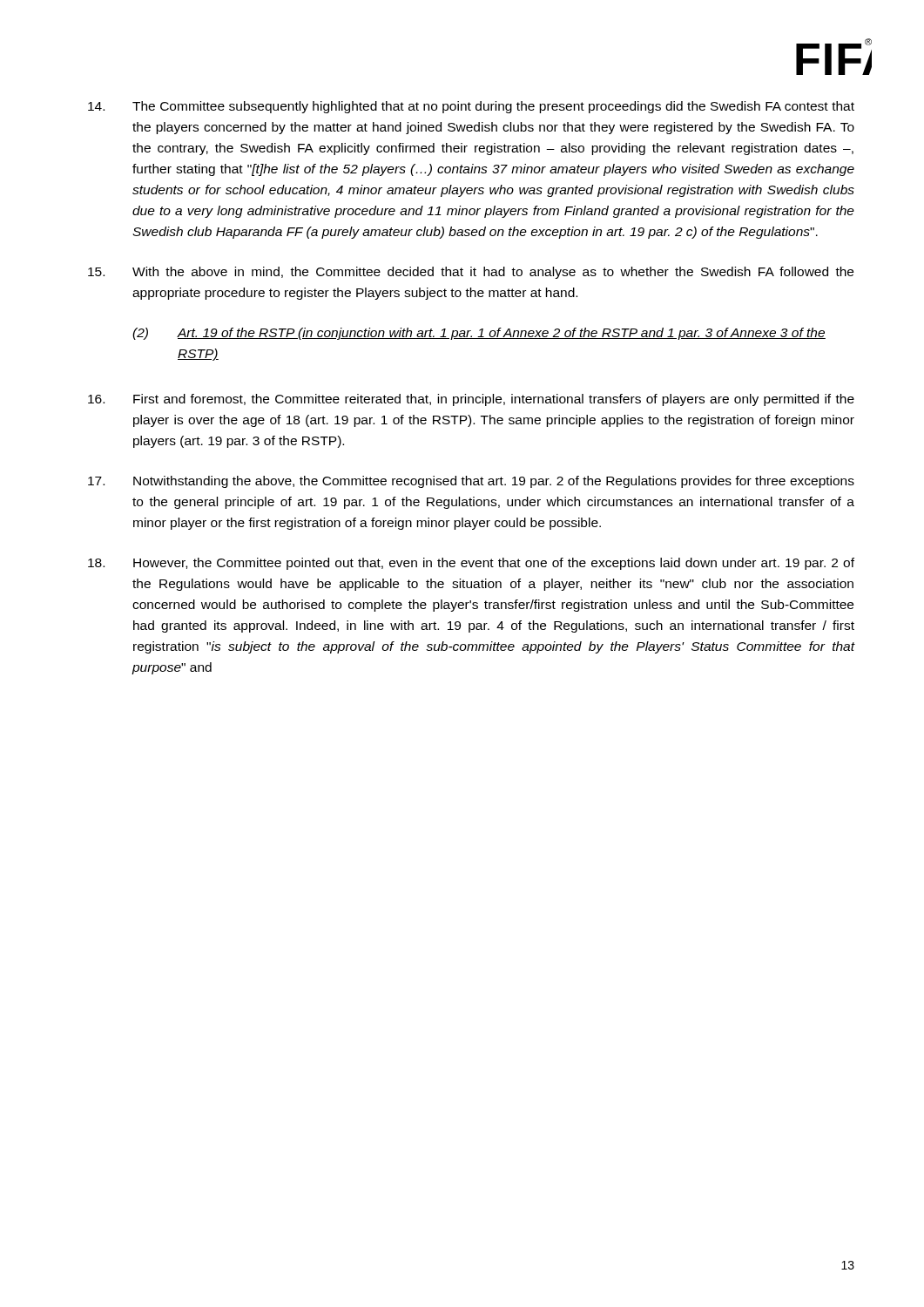Viewport: 924px width, 1307px height.
Task: Where is the passage that starts "14. The Committee subsequently highlighted that"?
Action: [471, 169]
